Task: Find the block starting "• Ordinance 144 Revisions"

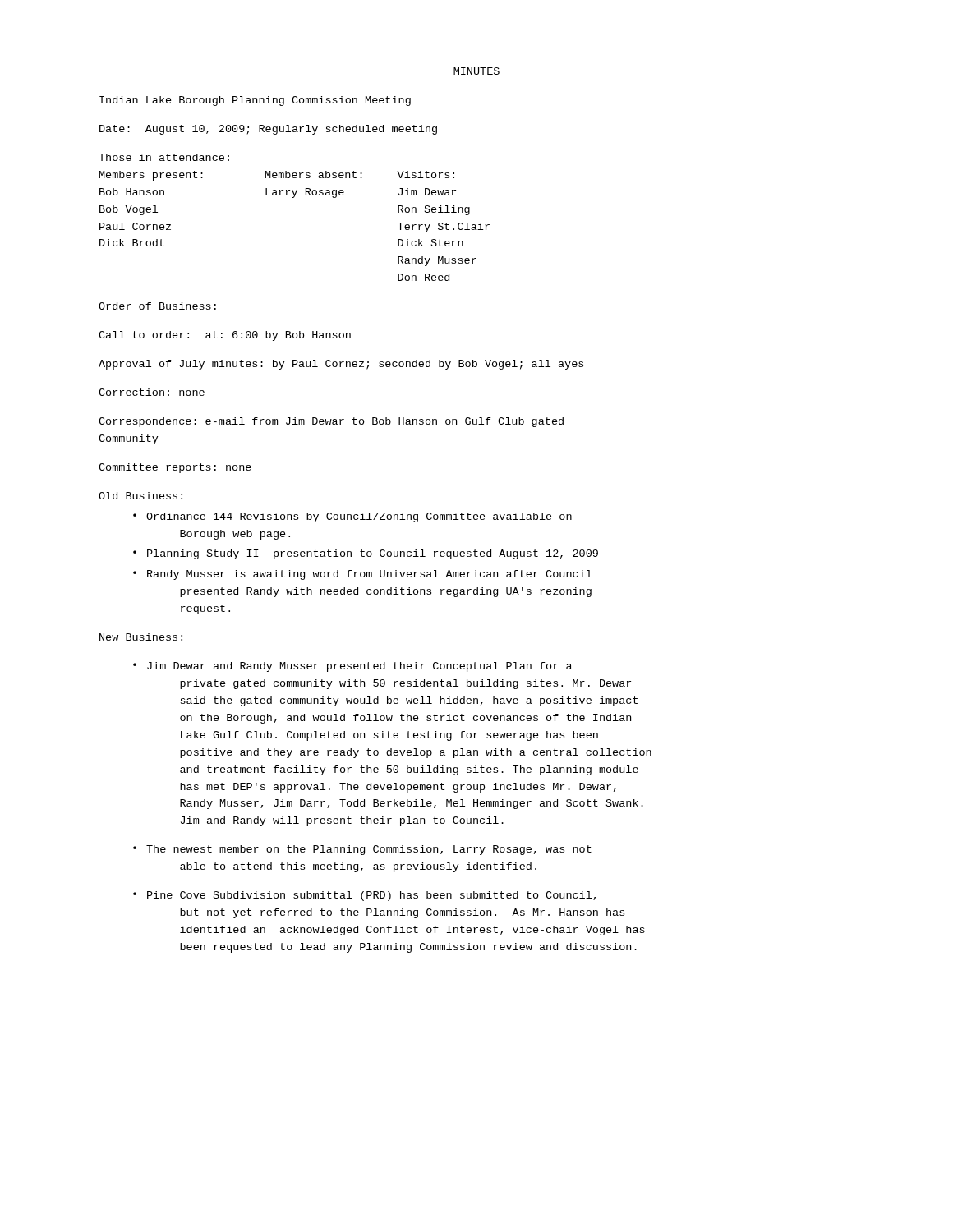Action: pos(352,526)
